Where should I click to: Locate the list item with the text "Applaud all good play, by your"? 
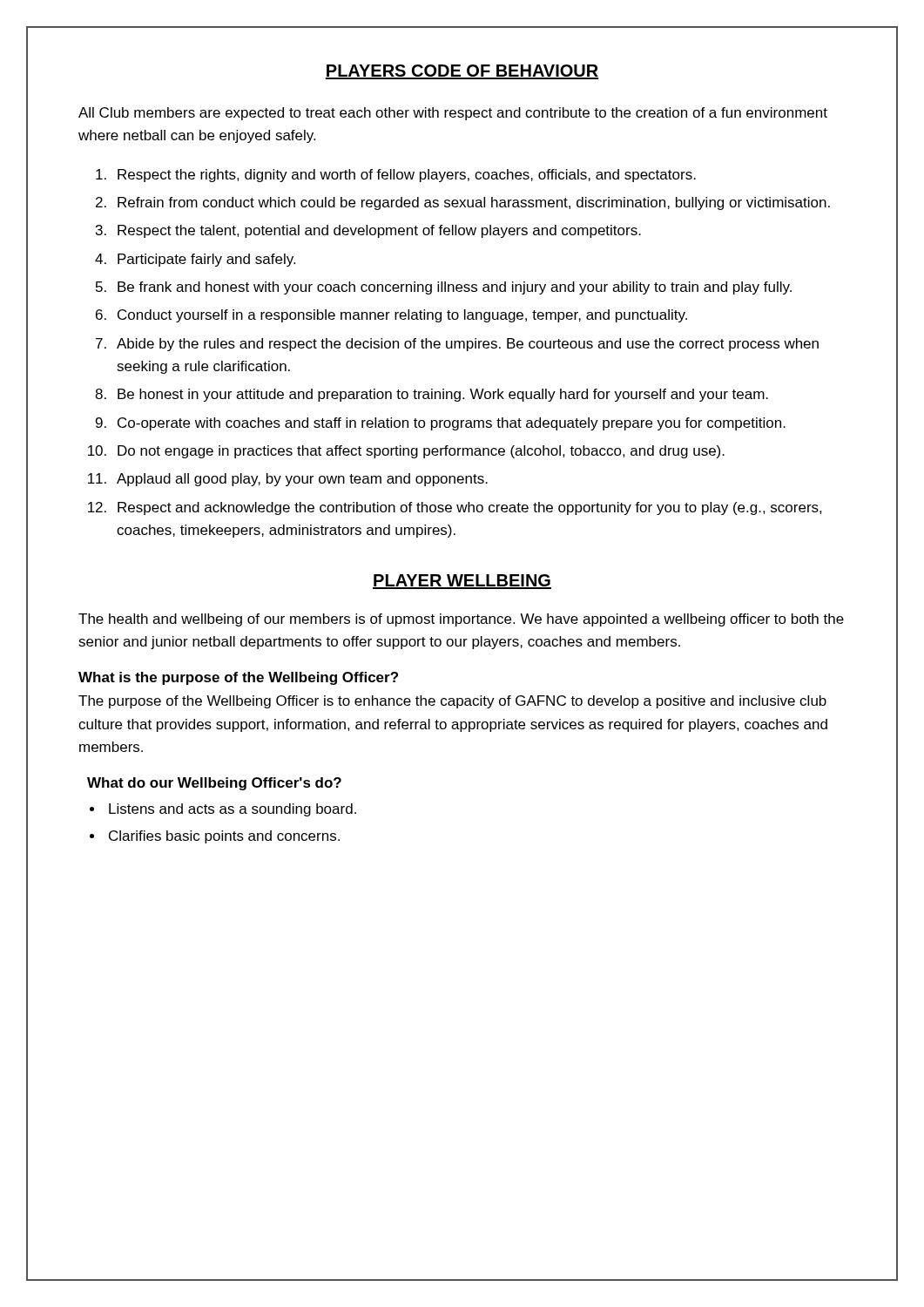coord(303,479)
